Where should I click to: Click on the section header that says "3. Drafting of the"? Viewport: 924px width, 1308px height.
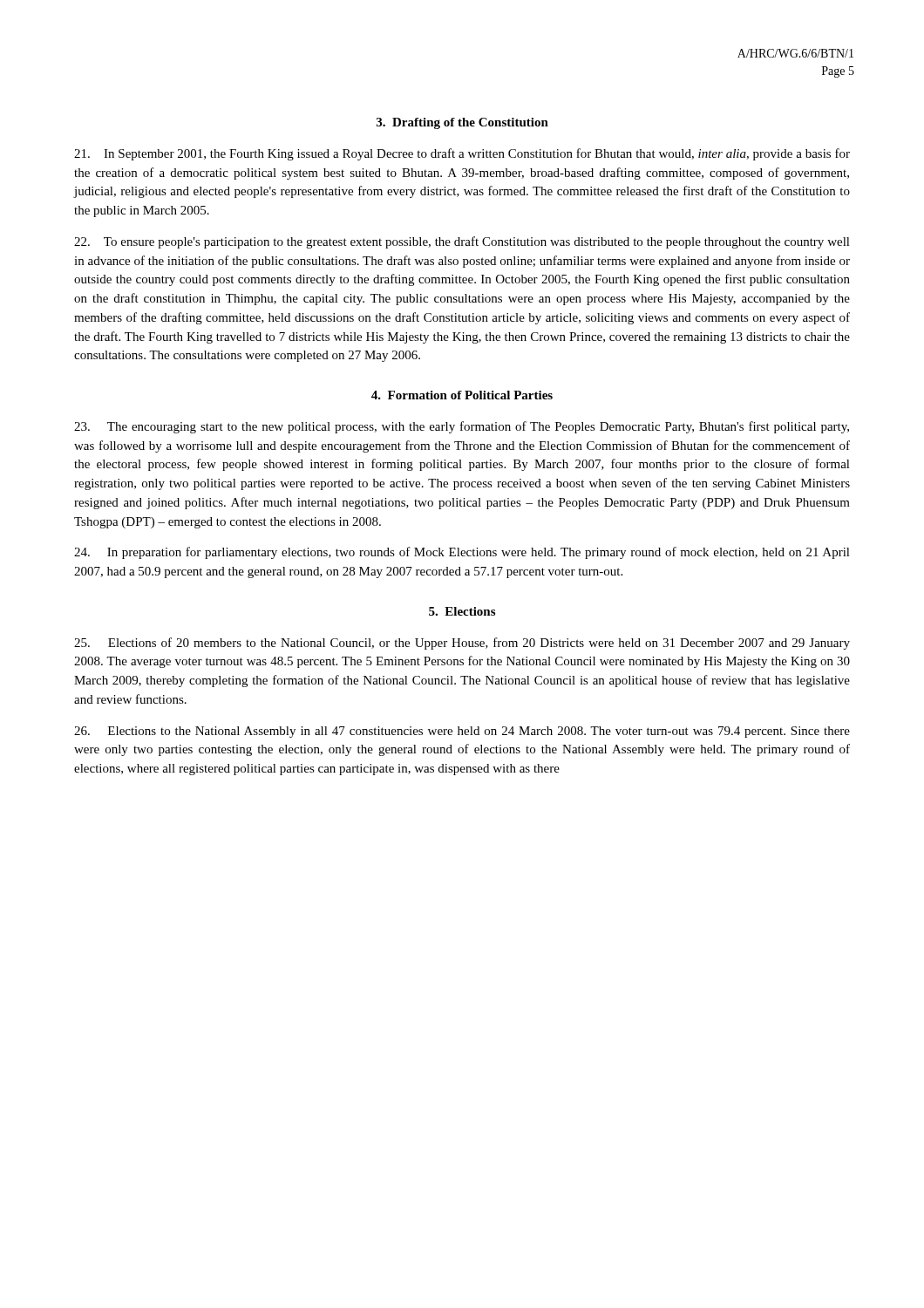(462, 122)
